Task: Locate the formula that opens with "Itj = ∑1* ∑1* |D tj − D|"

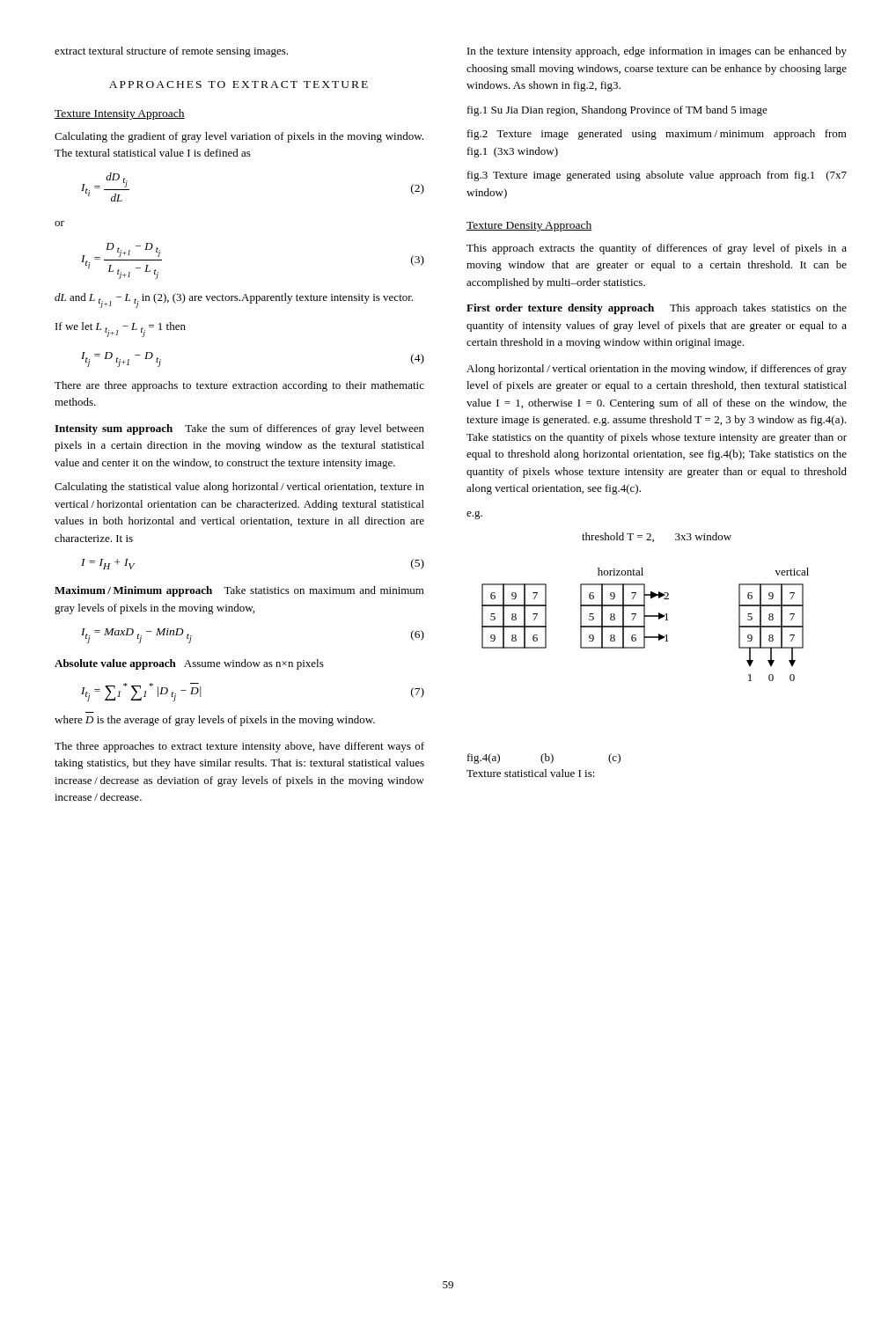Action: click(136, 692)
